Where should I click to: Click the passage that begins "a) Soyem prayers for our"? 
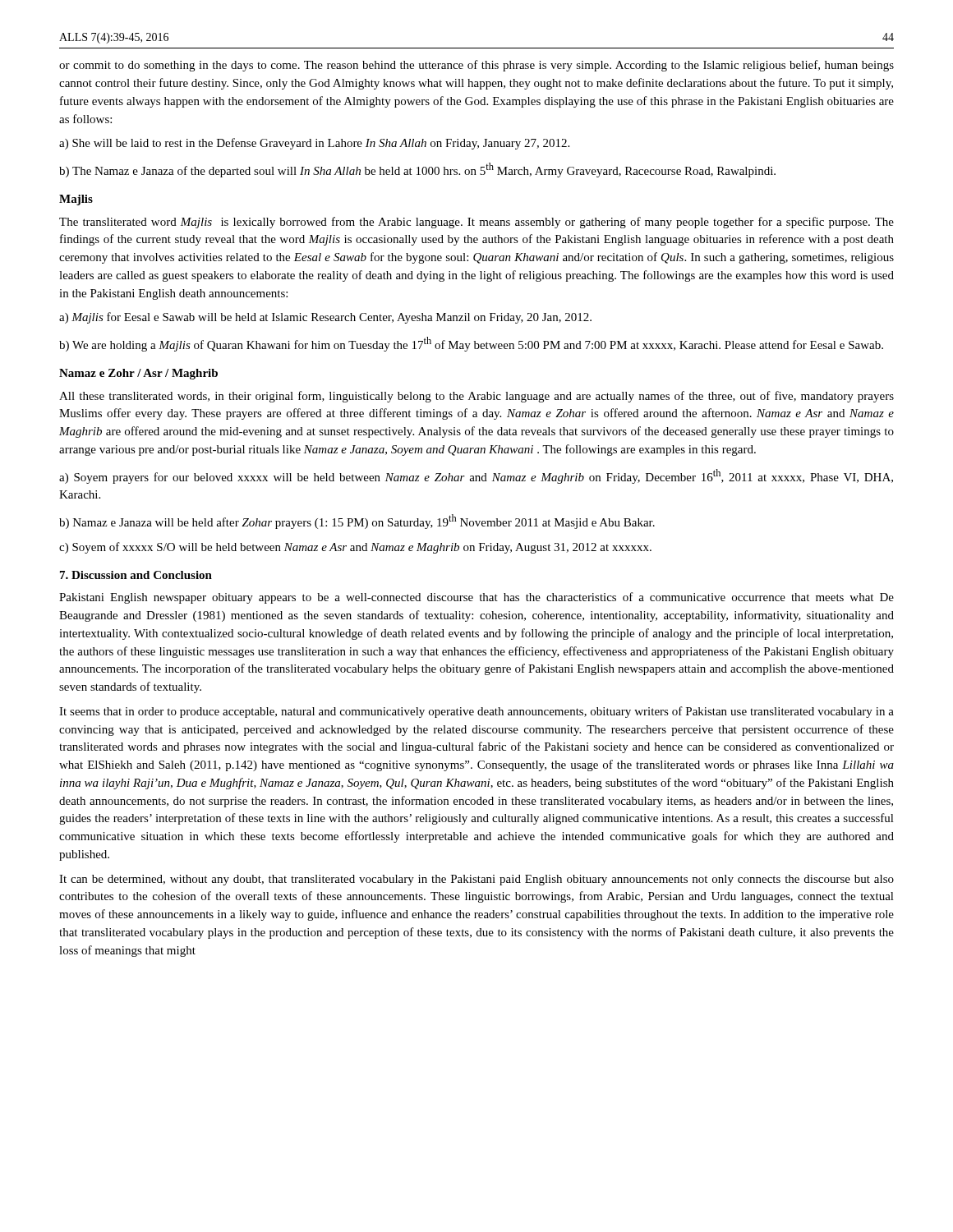[x=476, y=485]
